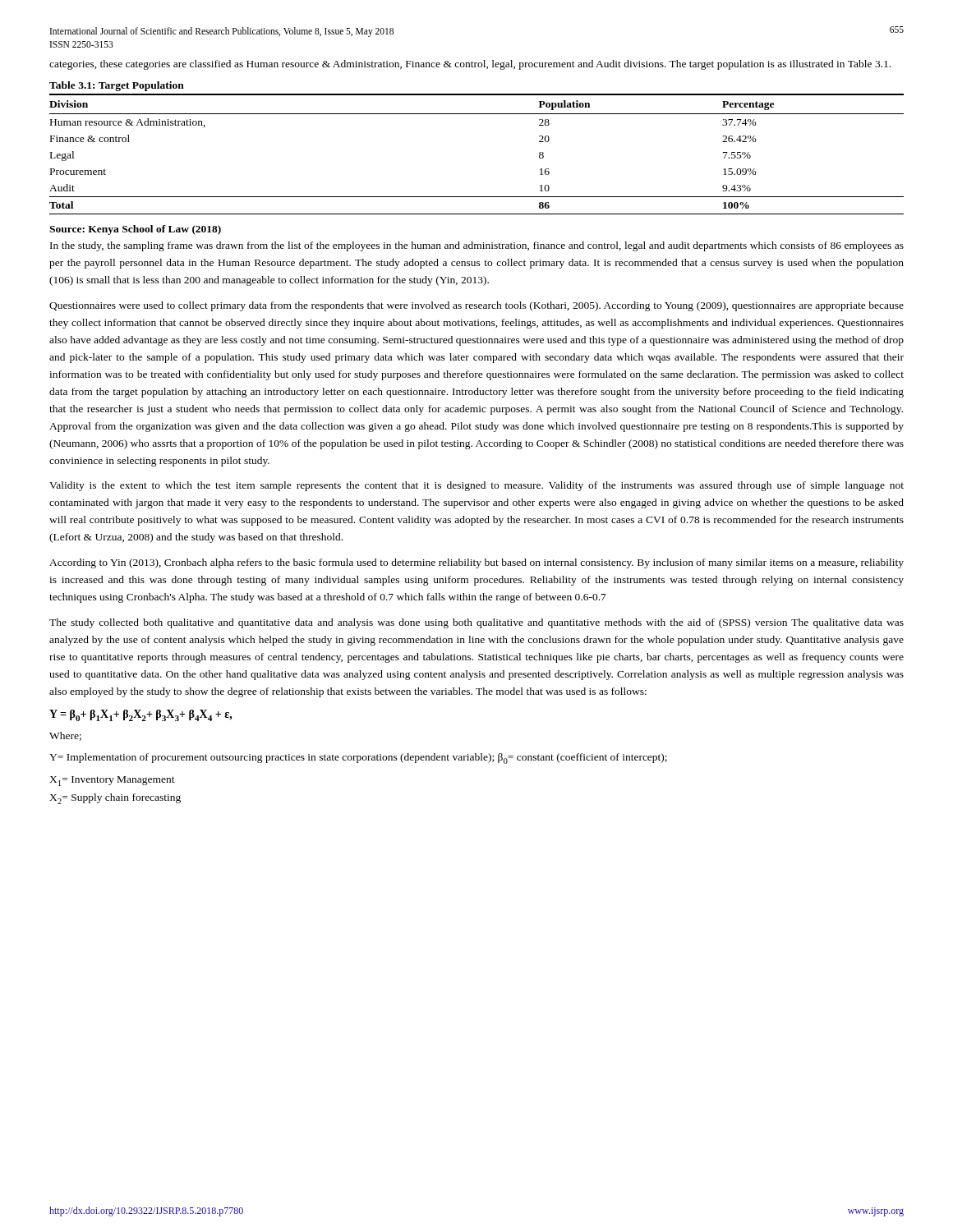Image resolution: width=953 pixels, height=1232 pixels.
Task: Select the text block that reads "Y= Implementation of procurement outsourcing practices in"
Action: tap(358, 758)
